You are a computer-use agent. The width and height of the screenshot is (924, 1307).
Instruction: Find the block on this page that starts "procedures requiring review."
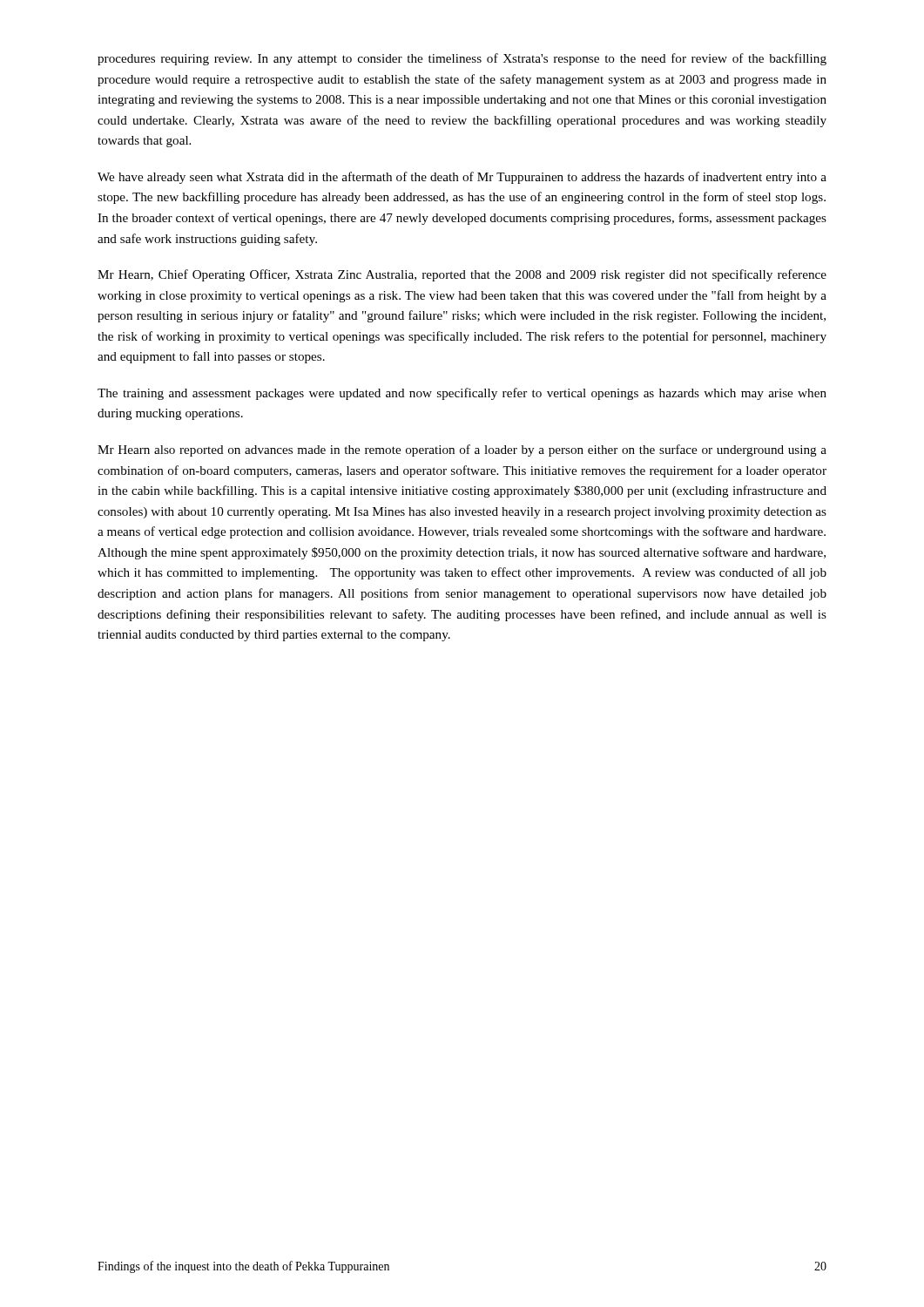pos(462,99)
